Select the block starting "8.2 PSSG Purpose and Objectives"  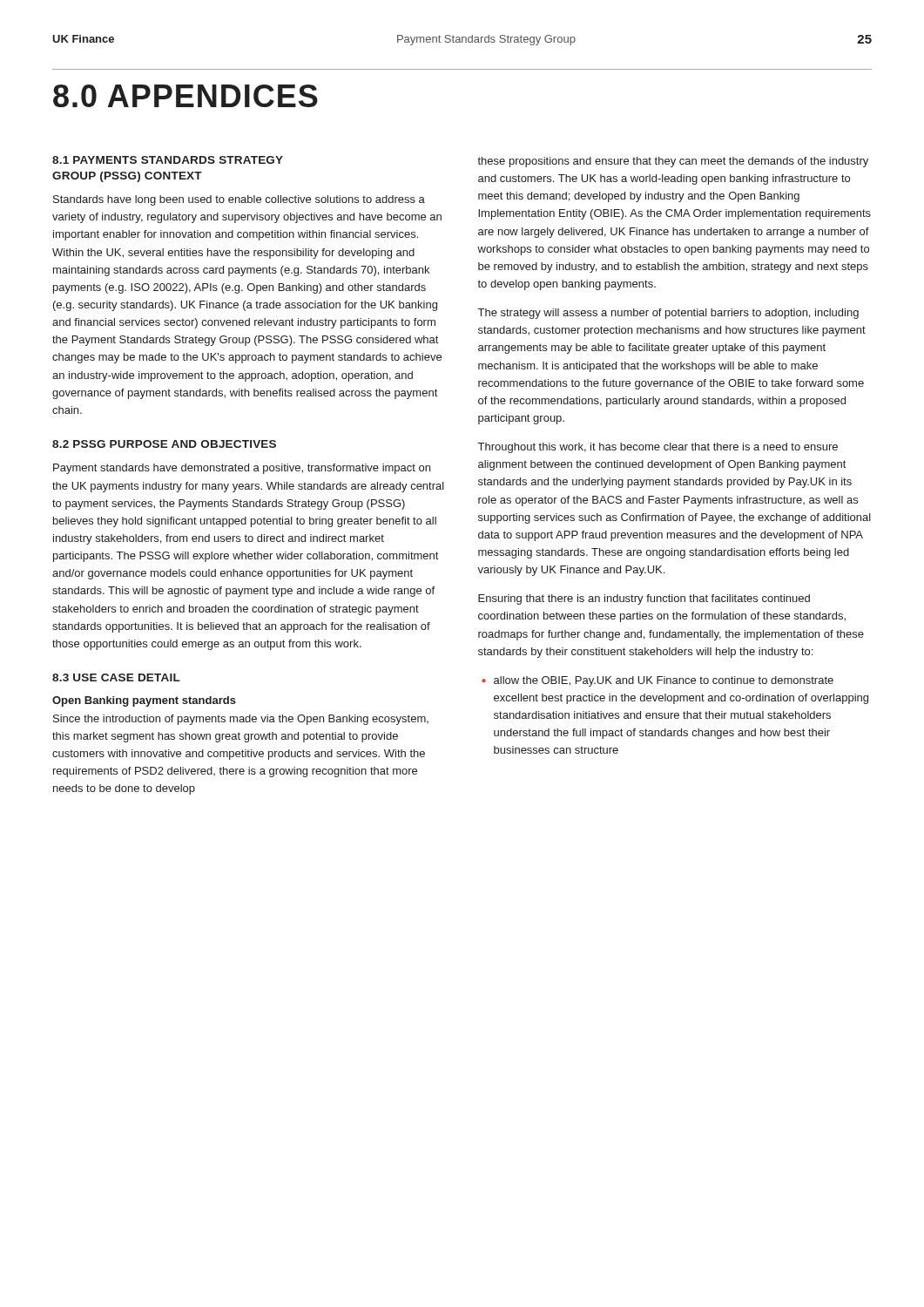249,444
